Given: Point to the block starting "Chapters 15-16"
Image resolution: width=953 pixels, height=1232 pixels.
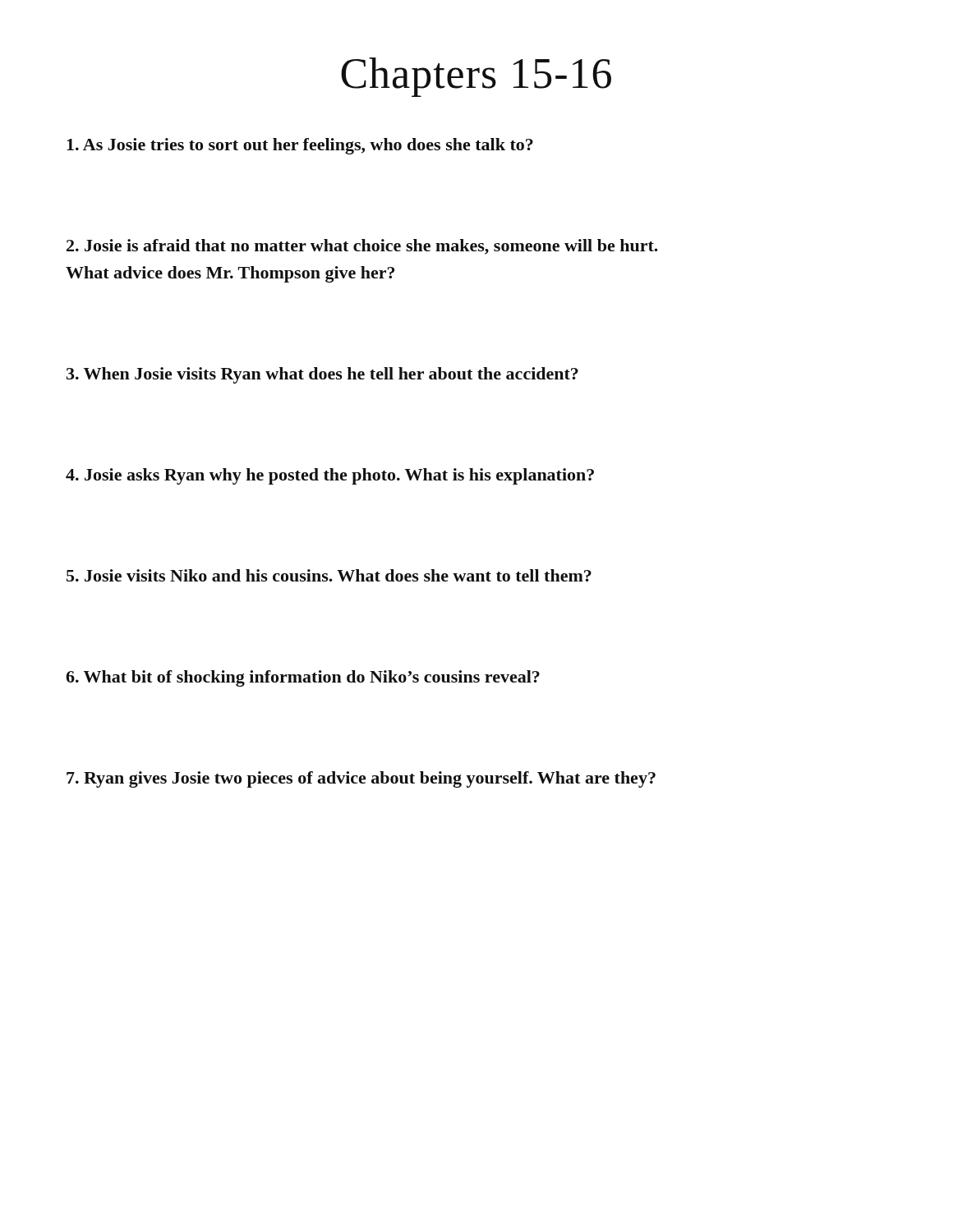Looking at the screenshot, I should click(x=476, y=74).
